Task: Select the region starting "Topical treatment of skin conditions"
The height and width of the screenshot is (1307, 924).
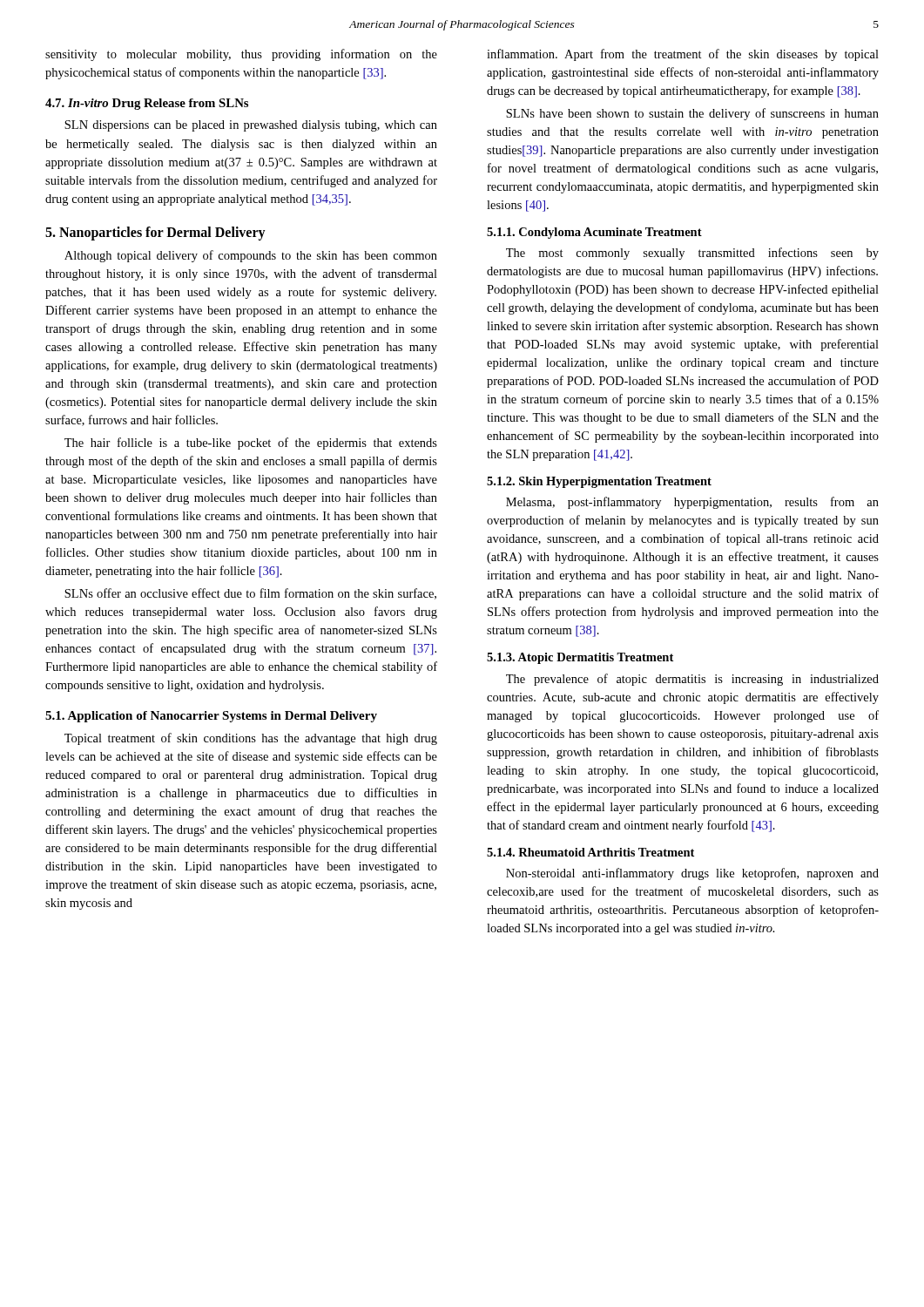Action: pyautogui.click(x=241, y=821)
